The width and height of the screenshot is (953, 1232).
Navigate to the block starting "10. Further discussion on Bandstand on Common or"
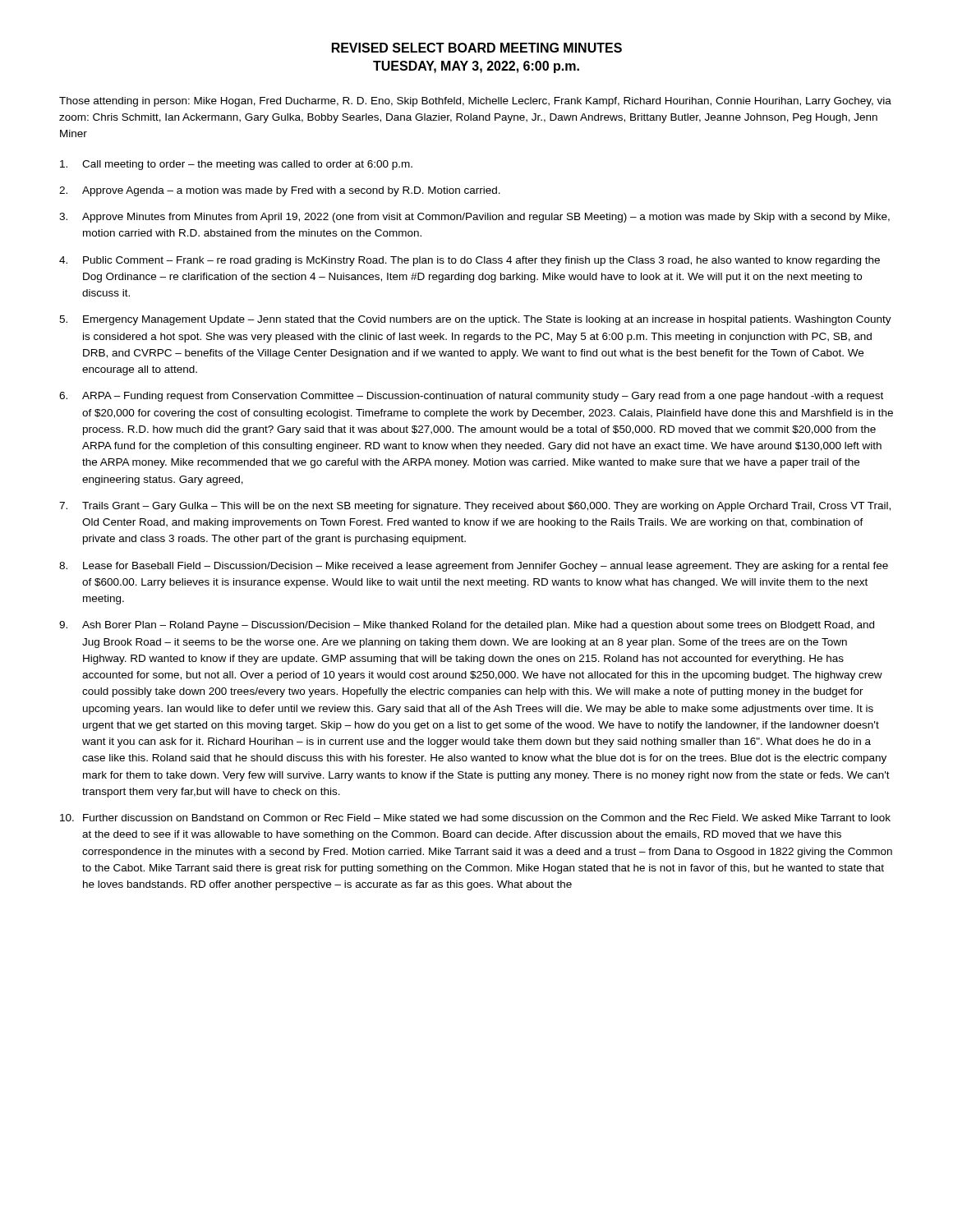pos(476,851)
